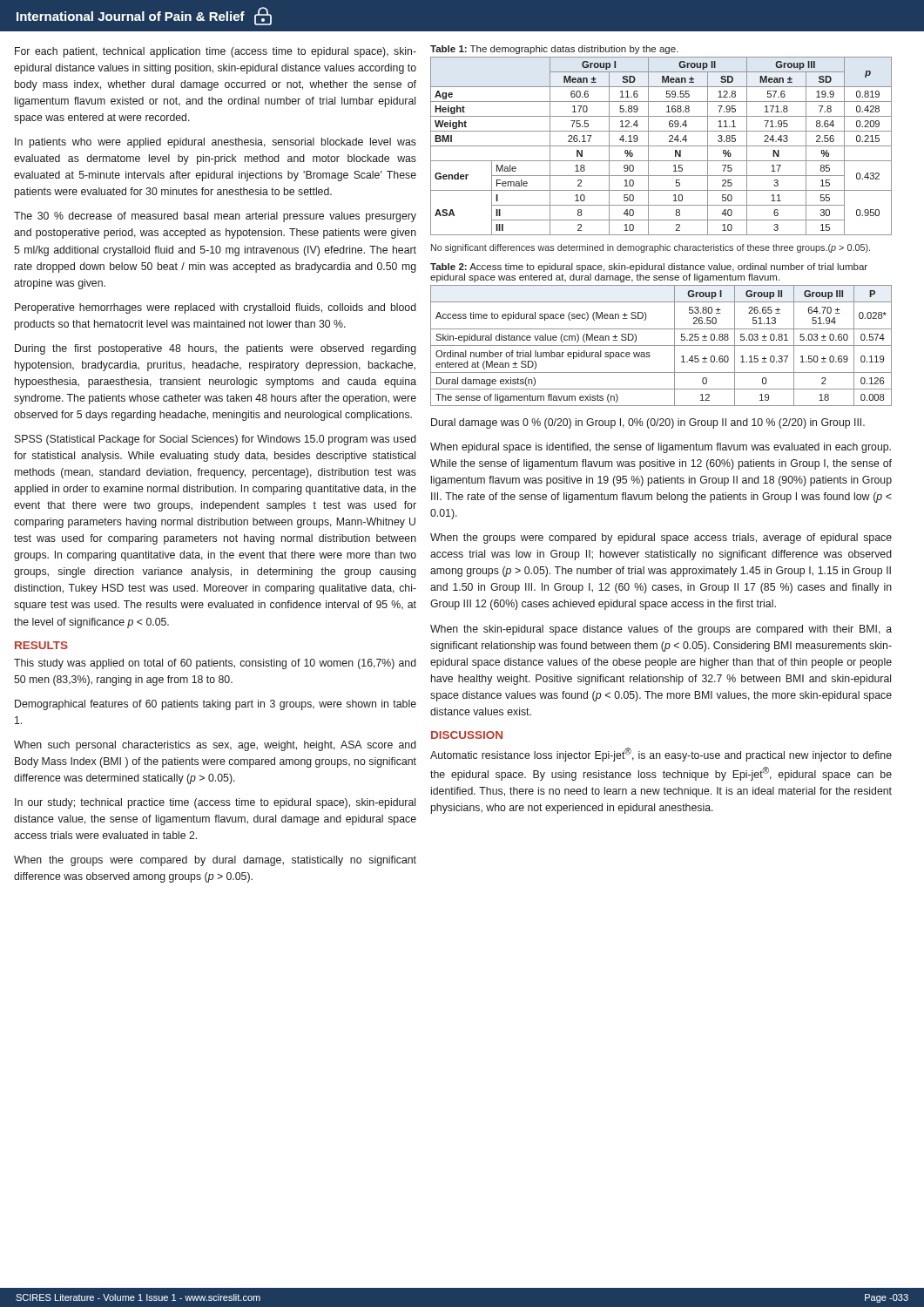Find the text starting "In our study; technical"
The height and width of the screenshot is (1307, 924).
[215, 819]
